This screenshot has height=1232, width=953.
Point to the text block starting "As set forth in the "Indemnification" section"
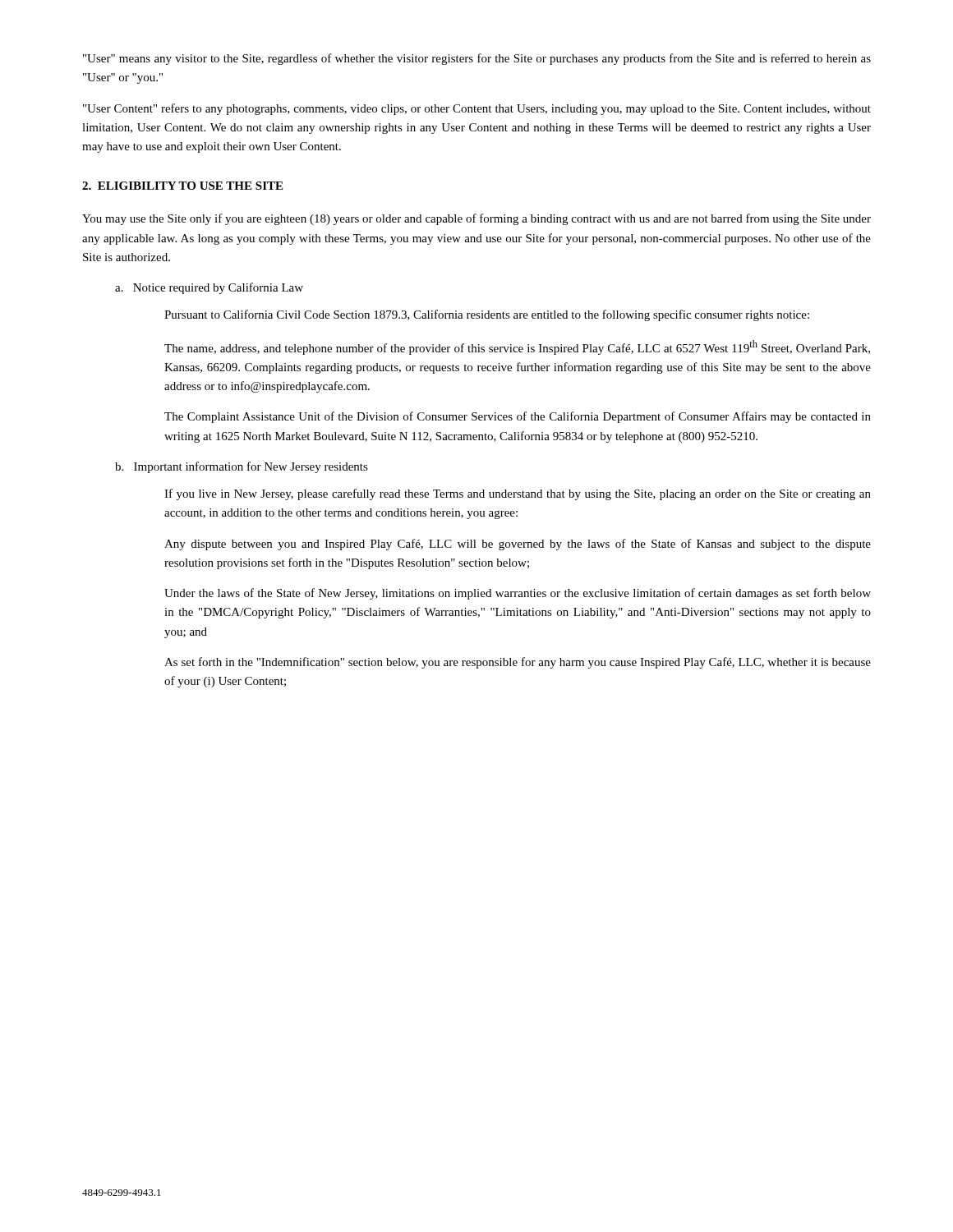coord(518,671)
